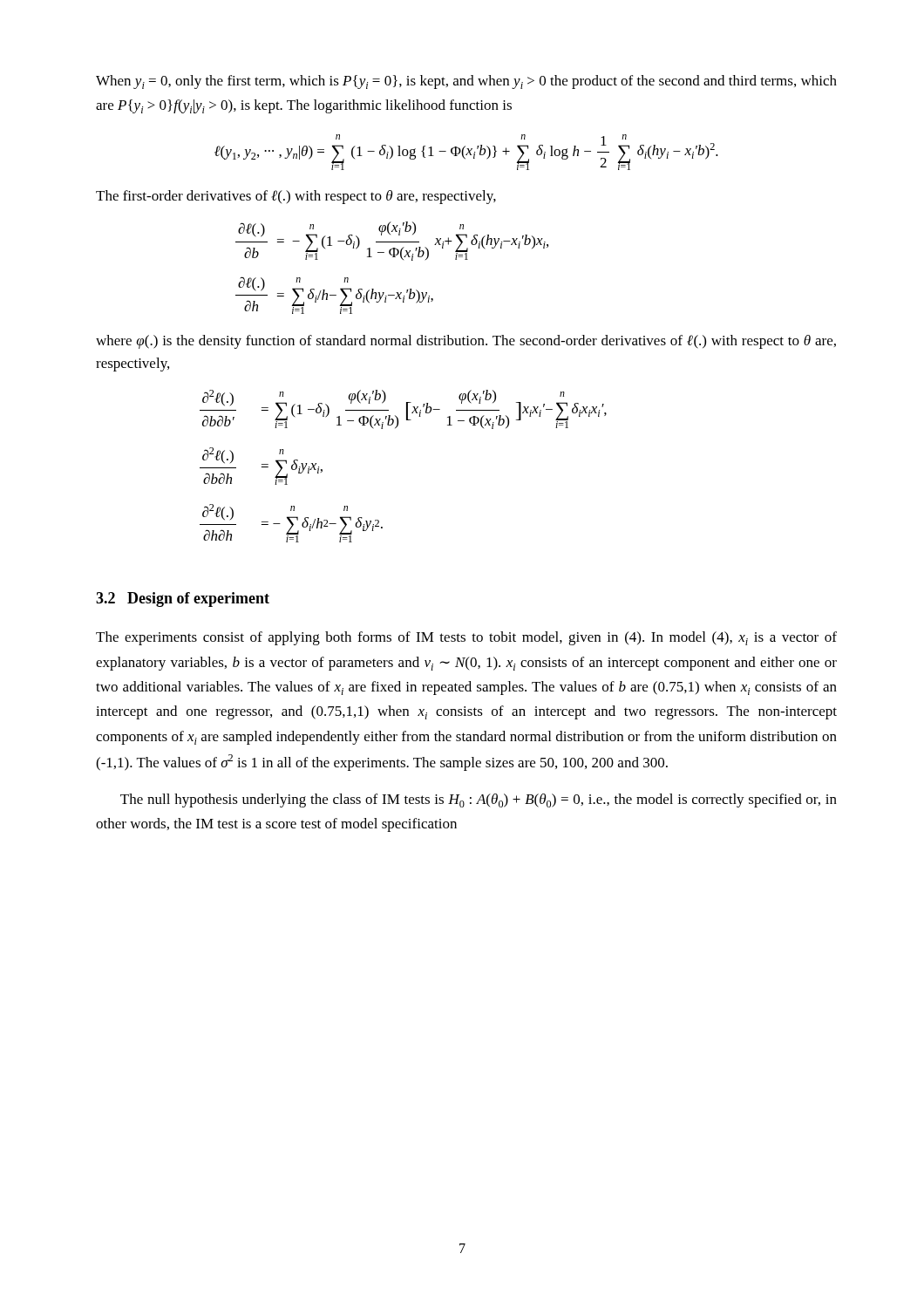Click the passage that begins "The first-order derivatives of ℓ(.) with respect to"
This screenshot has width=924, height=1308.
[296, 196]
